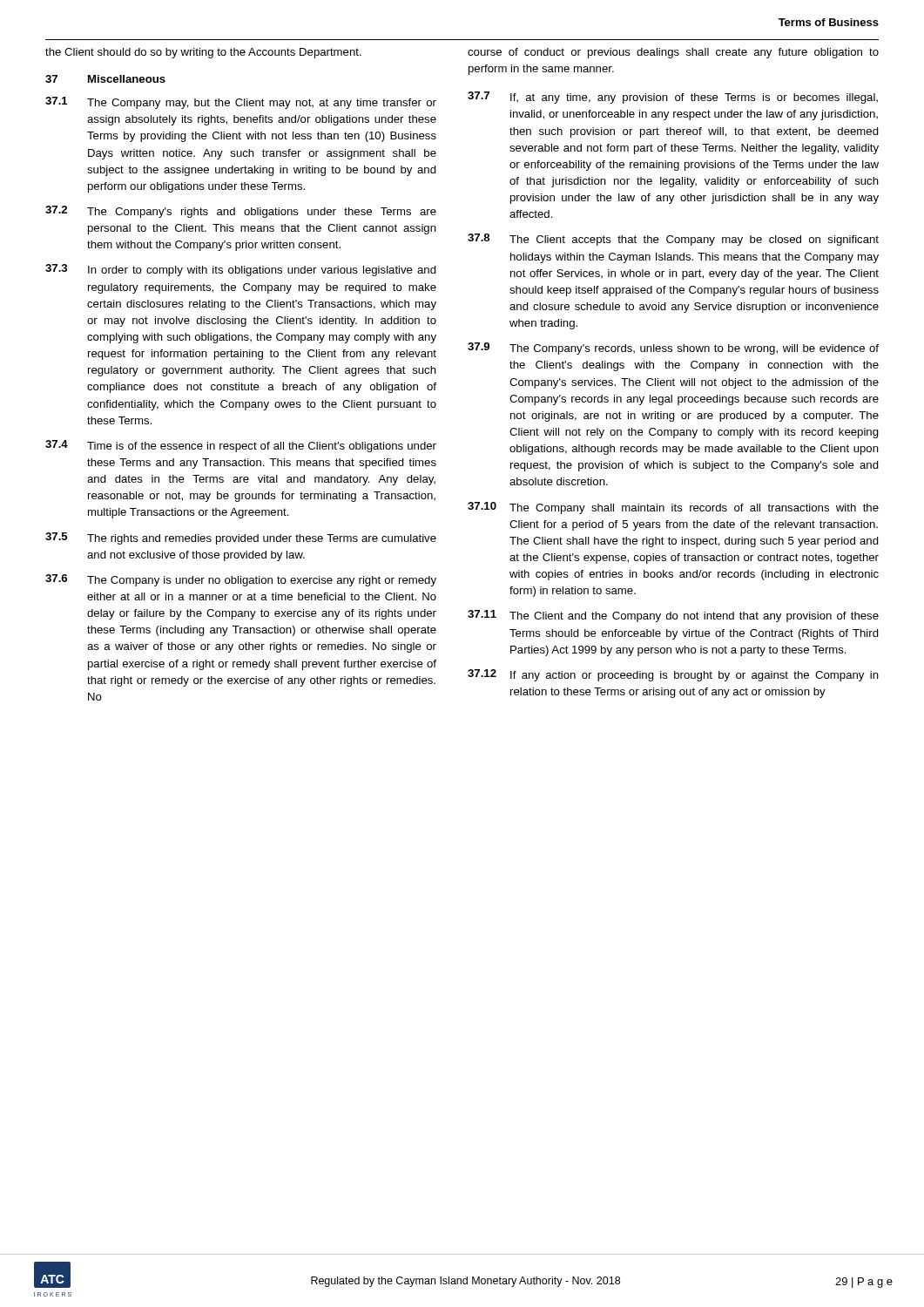Viewport: 924px width, 1307px height.
Task: Locate the block starting "37.11 The Client and the Company"
Action: point(673,633)
